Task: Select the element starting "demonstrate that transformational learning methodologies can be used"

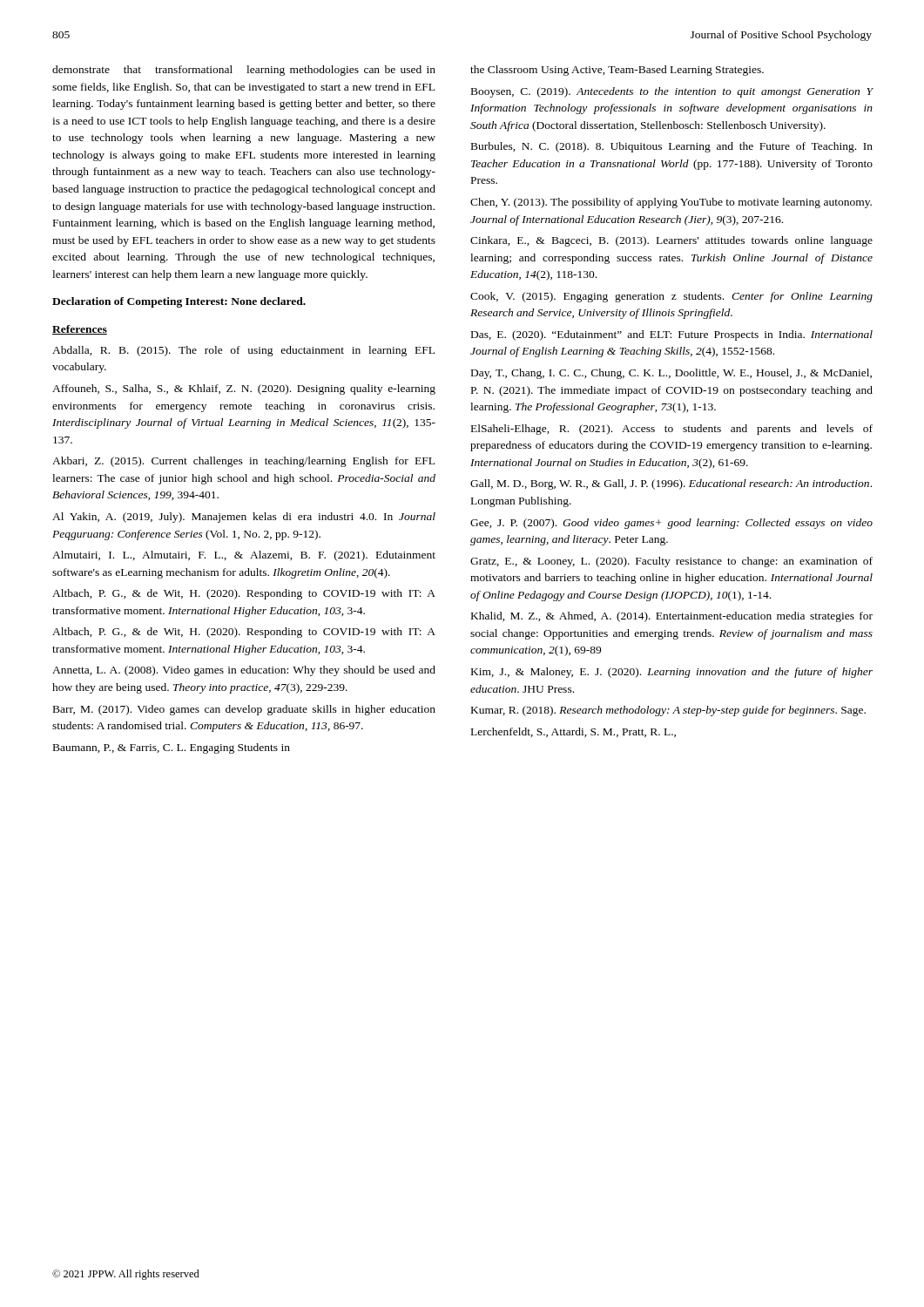Action: pos(244,172)
